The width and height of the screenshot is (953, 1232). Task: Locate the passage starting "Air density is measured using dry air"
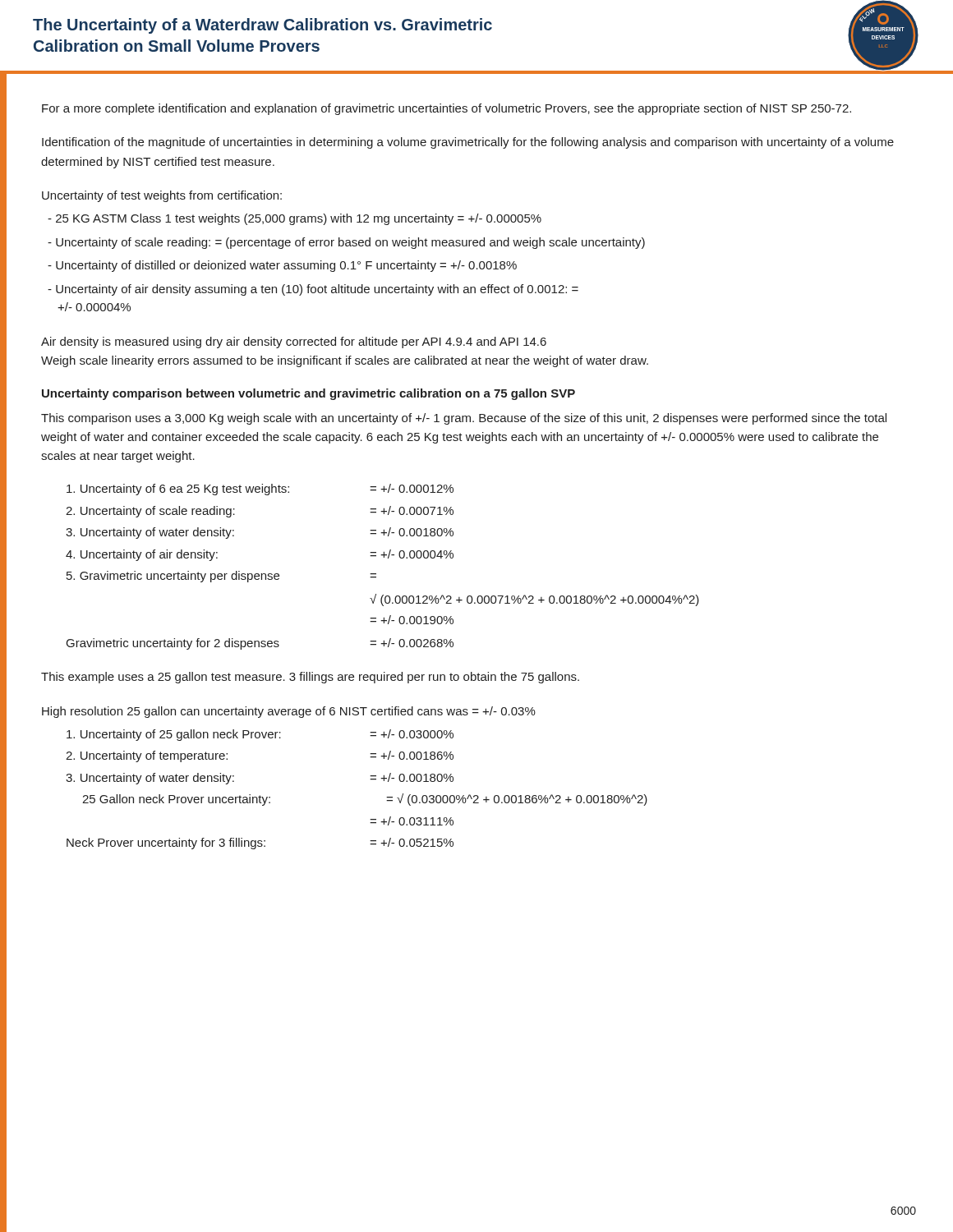479,351
